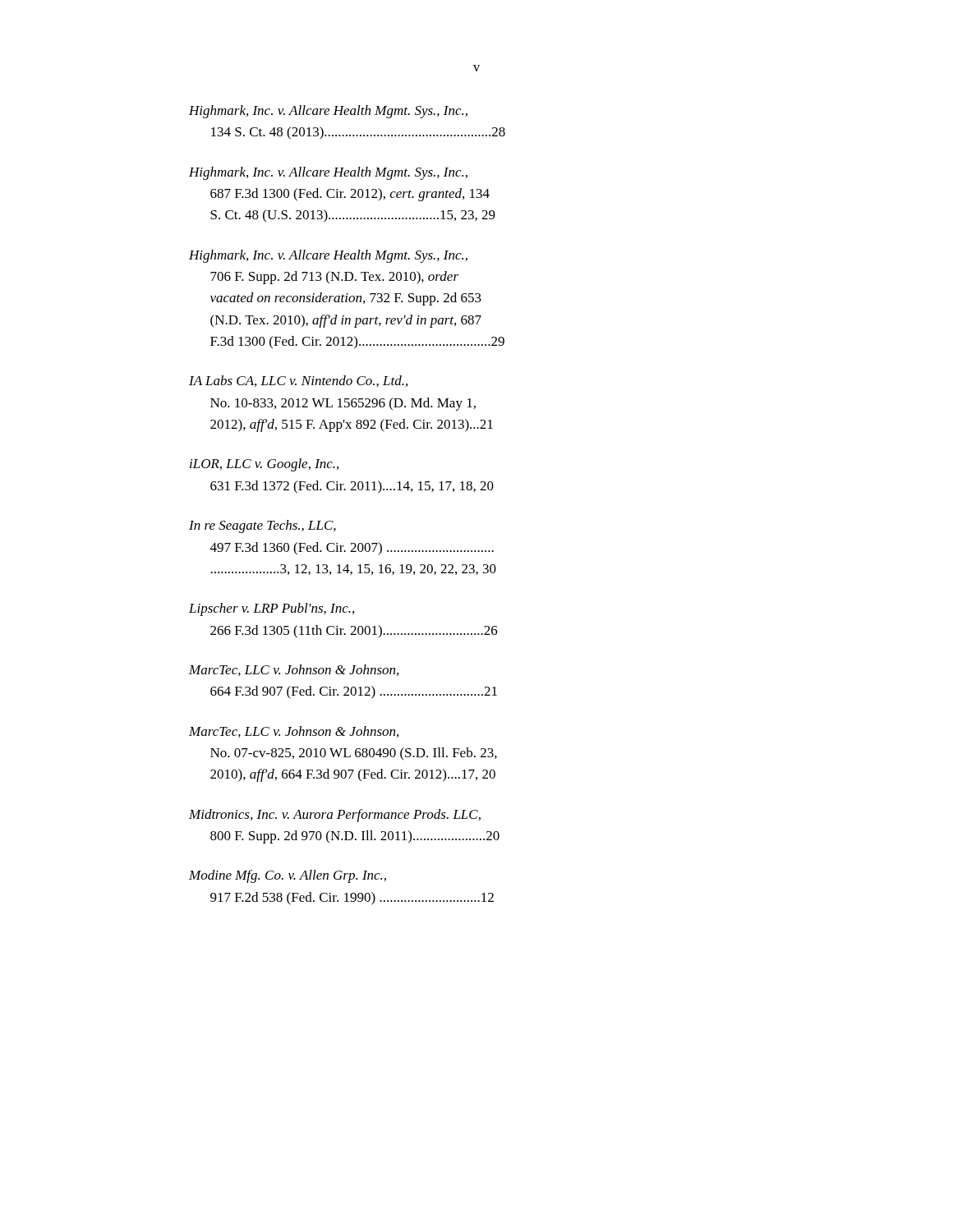Click on the block starting "In re Seagate Techs., LLC, 497 F.3d 1360"
The height and width of the screenshot is (1232, 953).
(x=343, y=547)
